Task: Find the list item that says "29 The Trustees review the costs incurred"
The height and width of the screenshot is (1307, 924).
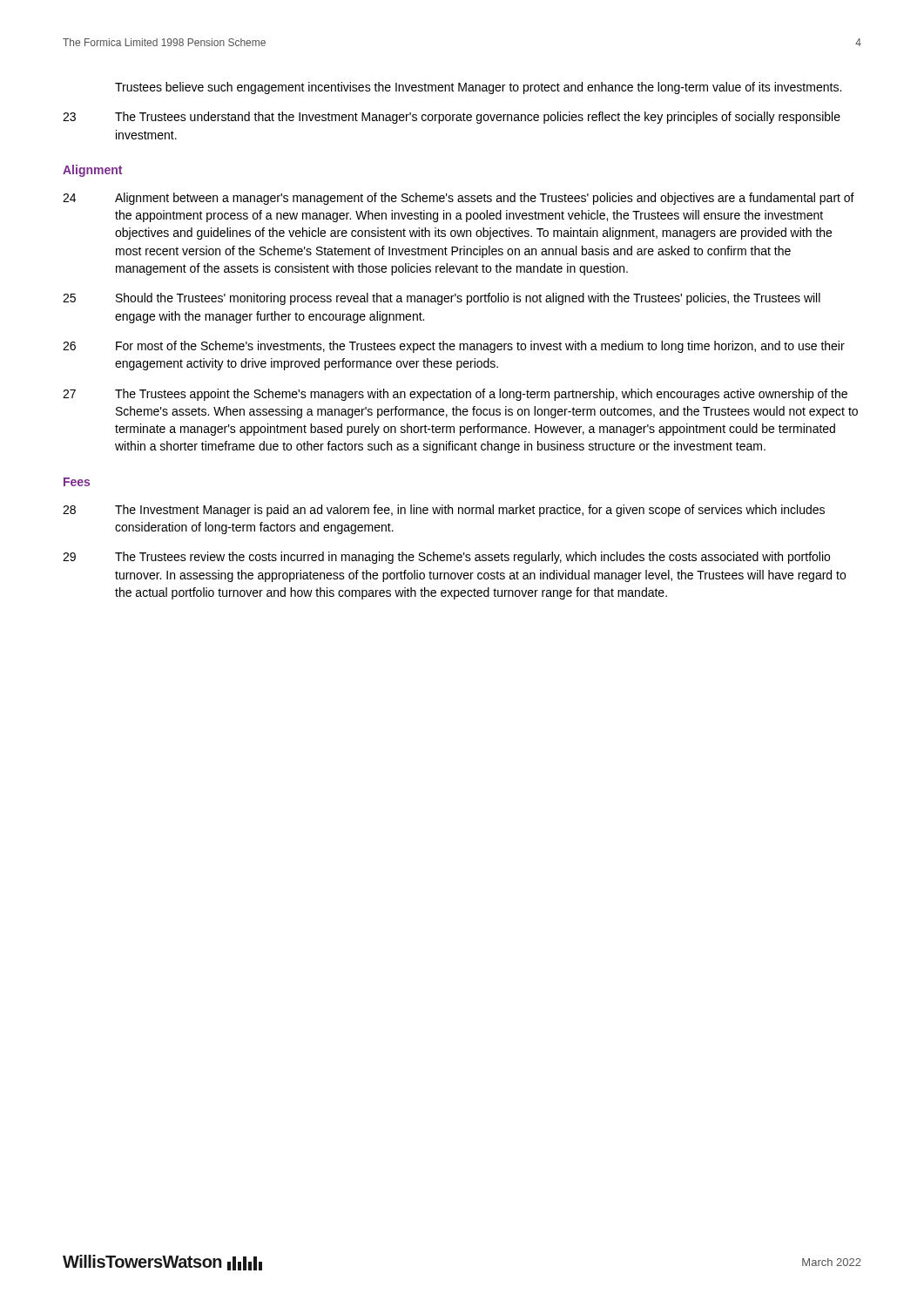Action: [462, 575]
